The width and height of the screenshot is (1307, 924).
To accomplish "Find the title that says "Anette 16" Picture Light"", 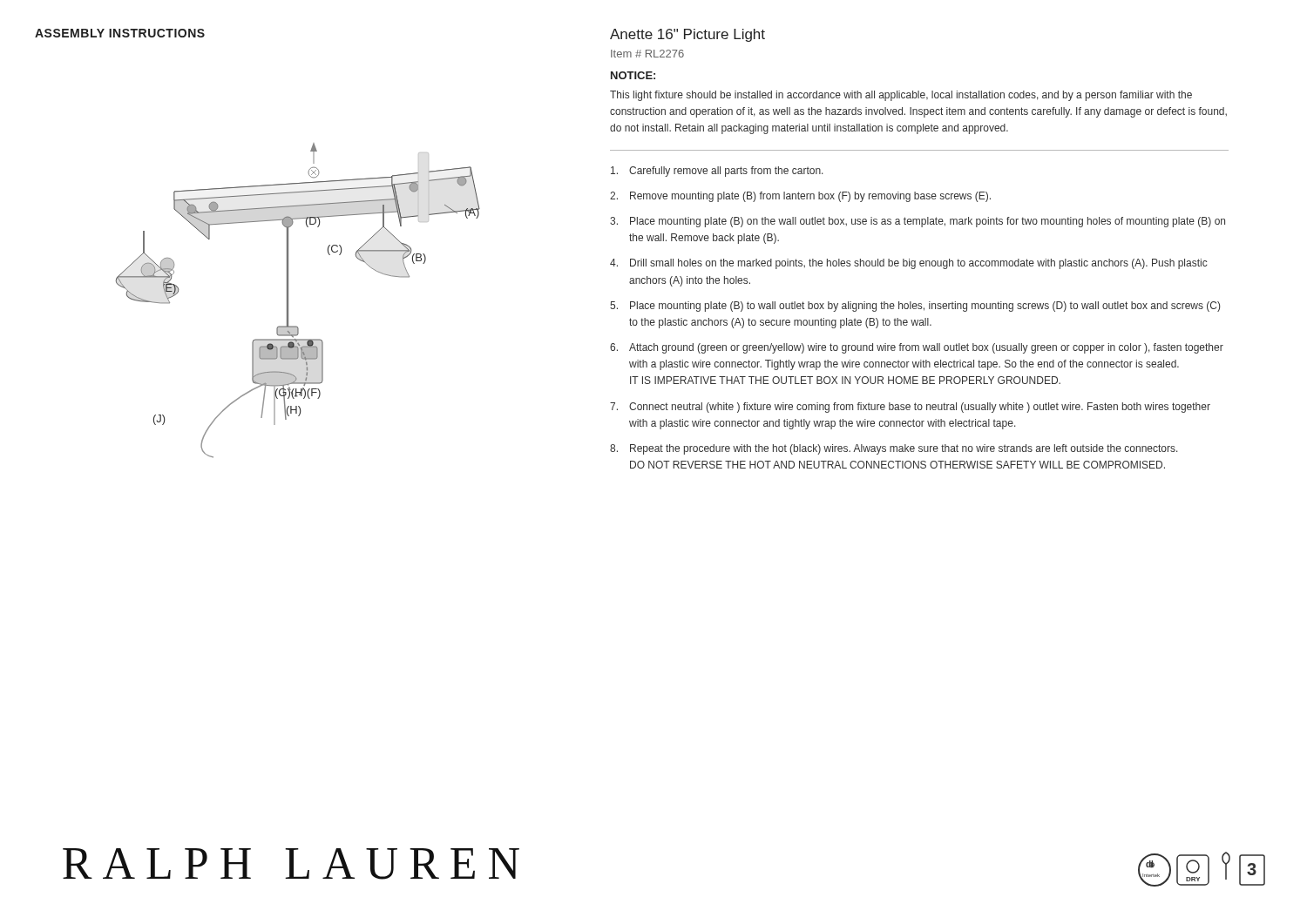I will [x=688, y=34].
